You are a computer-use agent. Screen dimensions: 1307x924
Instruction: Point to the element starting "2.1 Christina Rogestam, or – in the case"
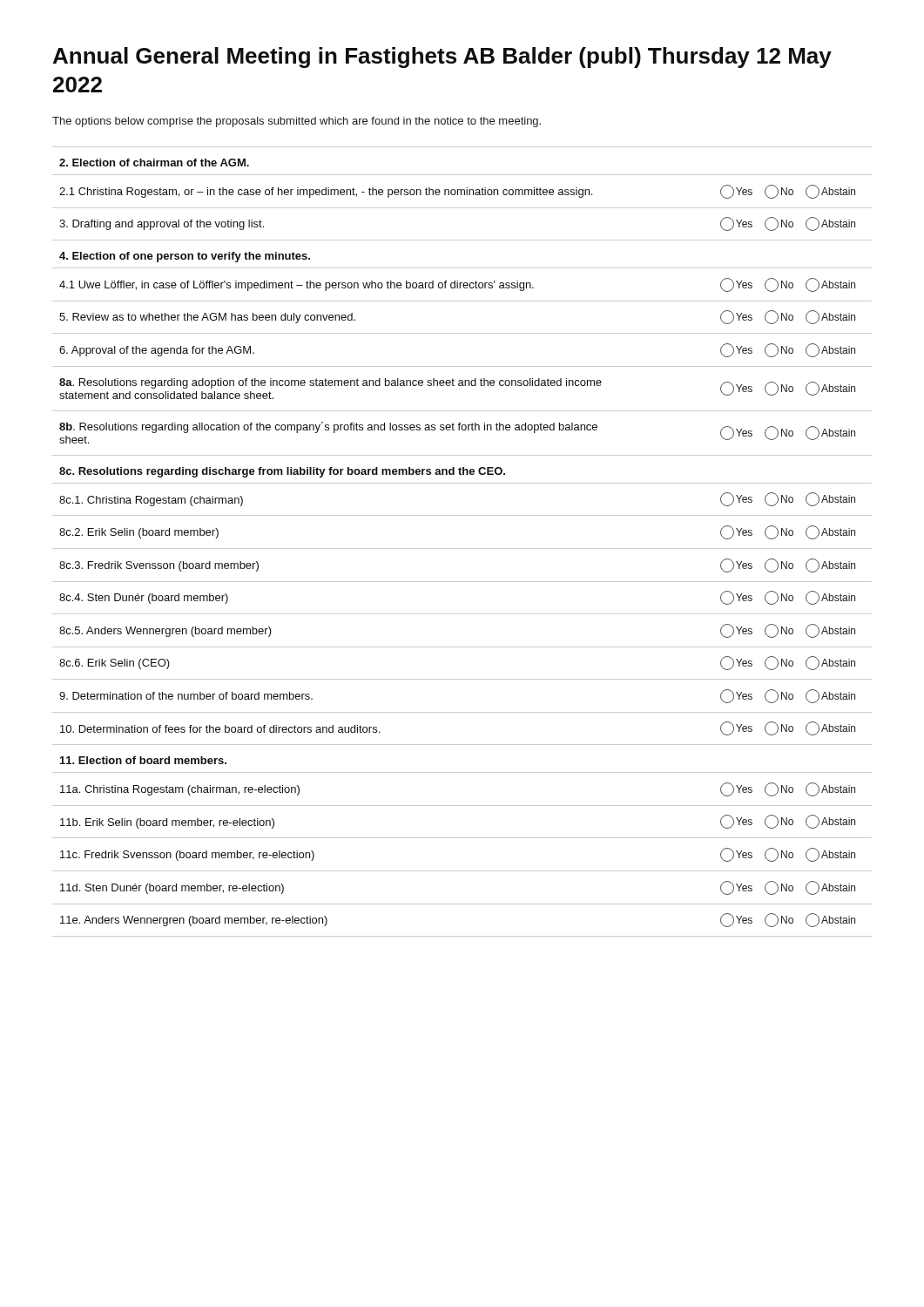326,191
